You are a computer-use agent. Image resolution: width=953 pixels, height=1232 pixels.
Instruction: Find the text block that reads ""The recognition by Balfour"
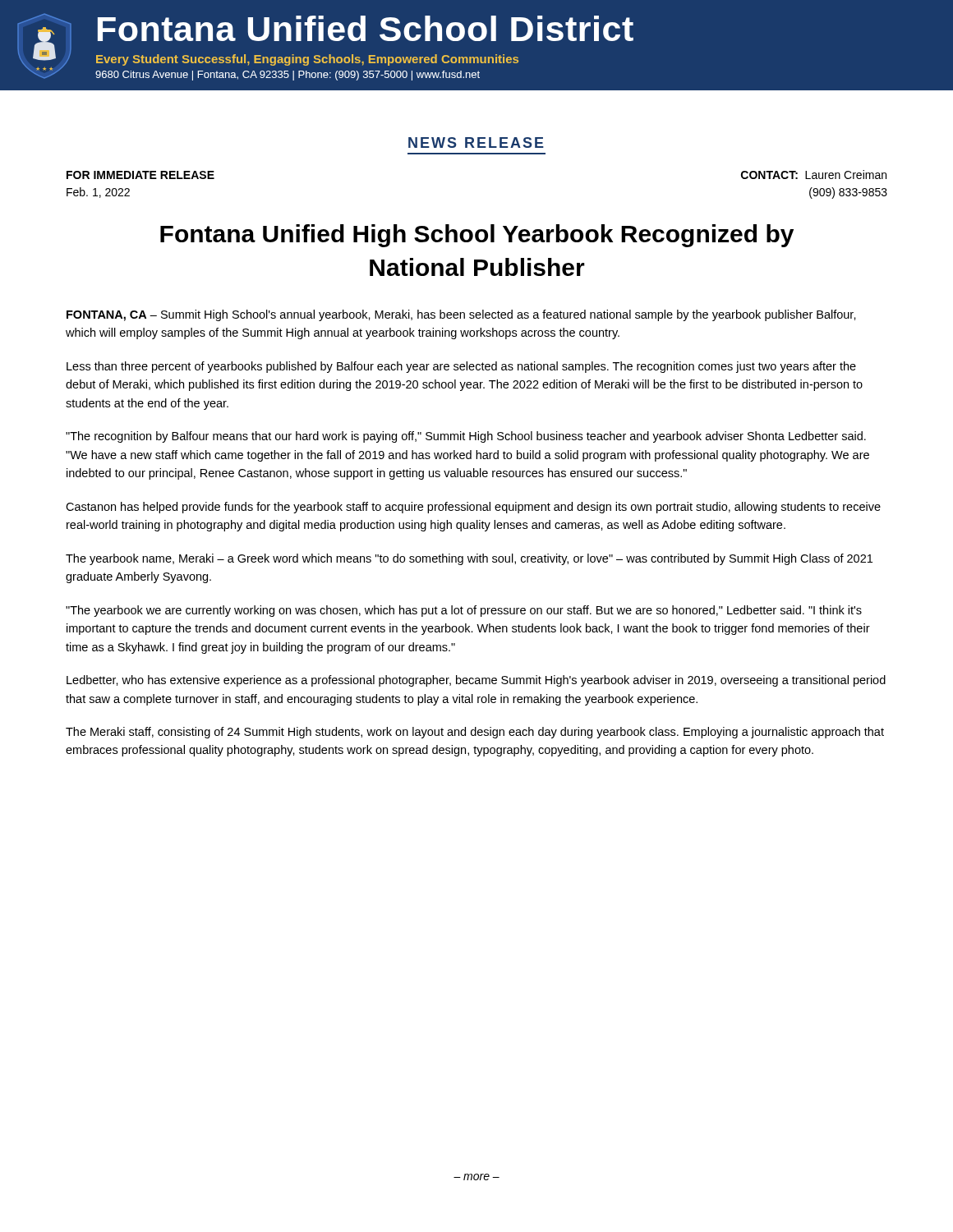click(468, 455)
